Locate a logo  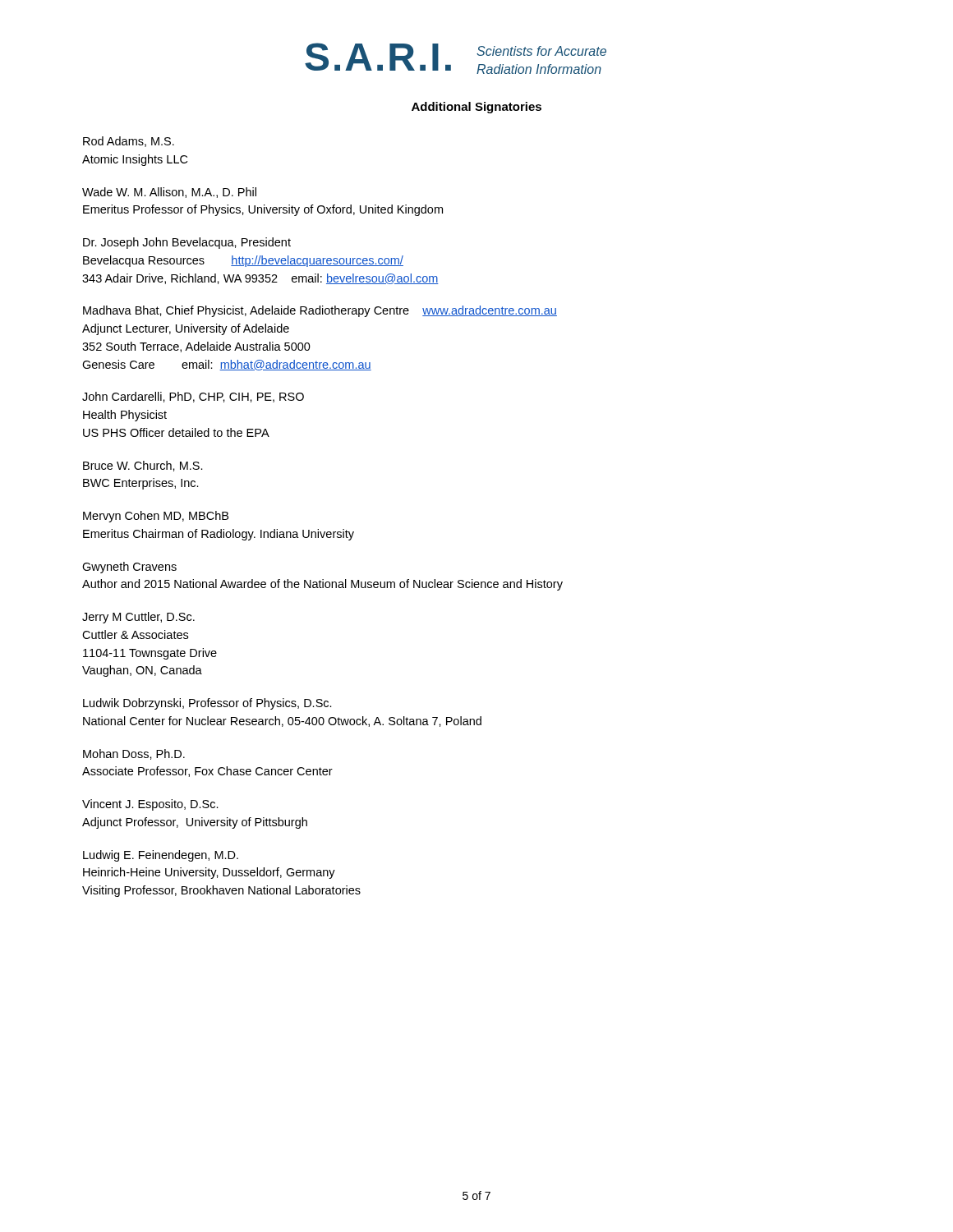pos(476,42)
